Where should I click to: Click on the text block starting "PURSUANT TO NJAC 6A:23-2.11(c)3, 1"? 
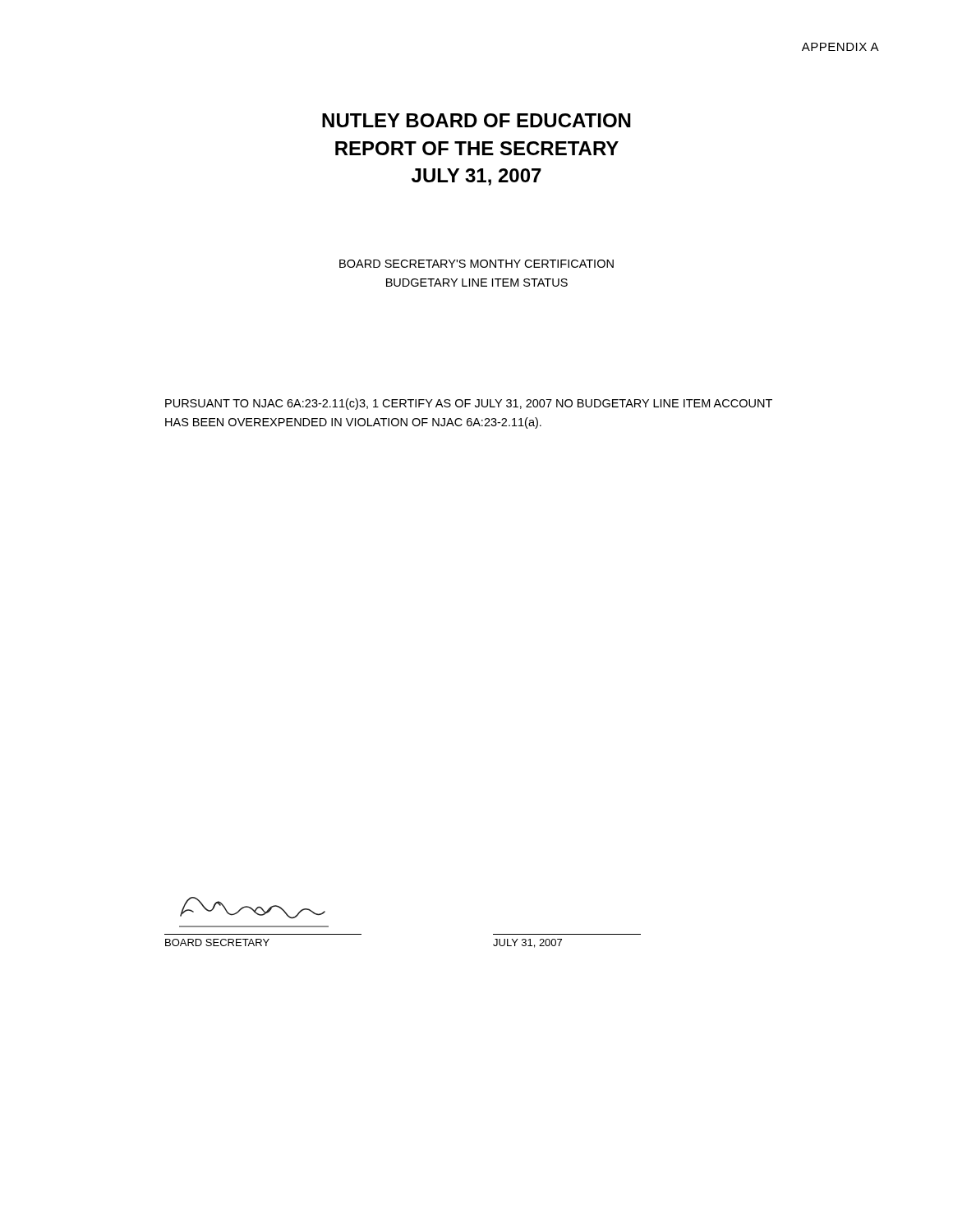point(468,413)
